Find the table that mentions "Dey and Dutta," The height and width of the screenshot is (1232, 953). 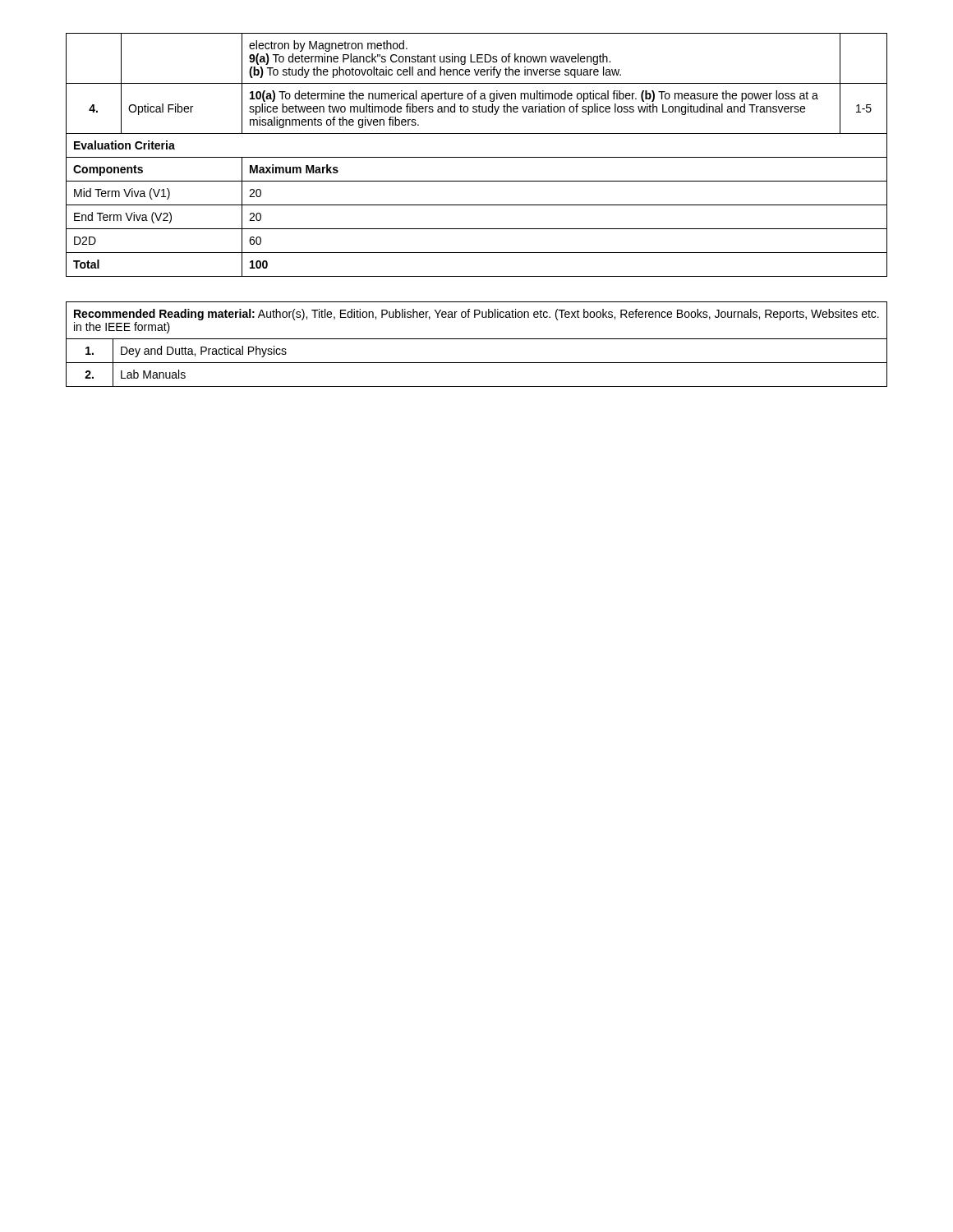[476, 344]
